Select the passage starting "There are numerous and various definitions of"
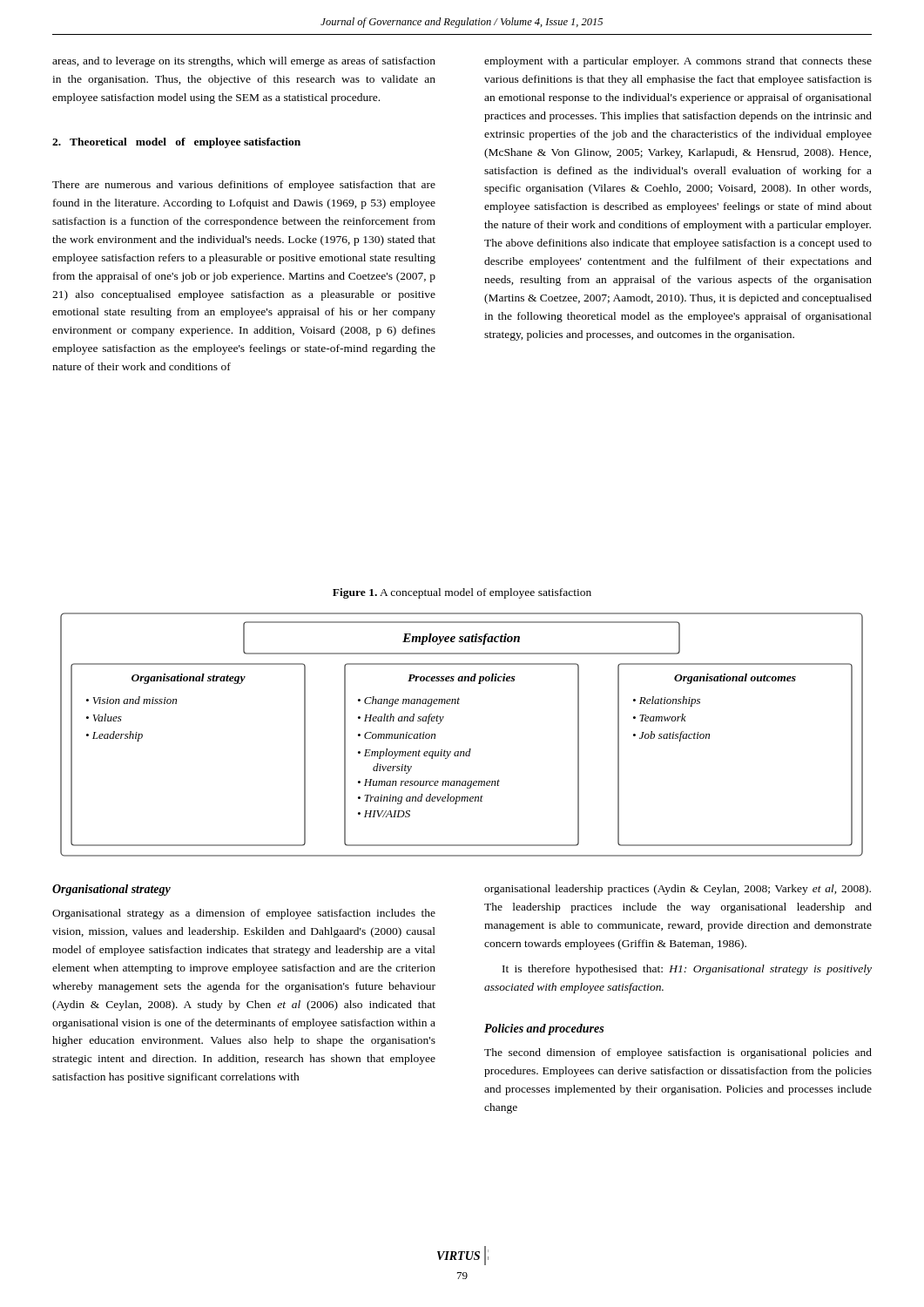 [244, 276]
